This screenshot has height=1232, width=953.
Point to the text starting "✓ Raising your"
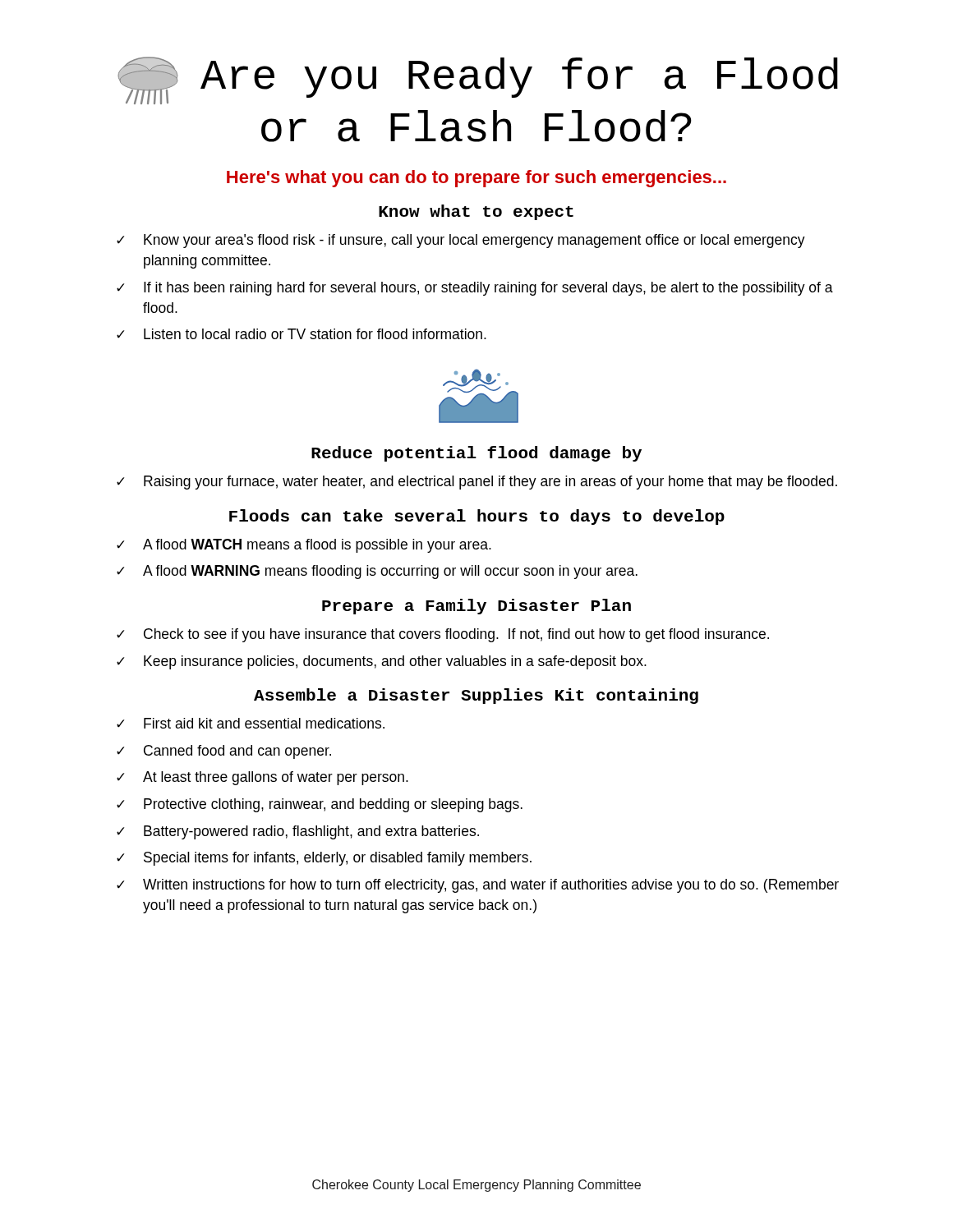coord(489,482)
